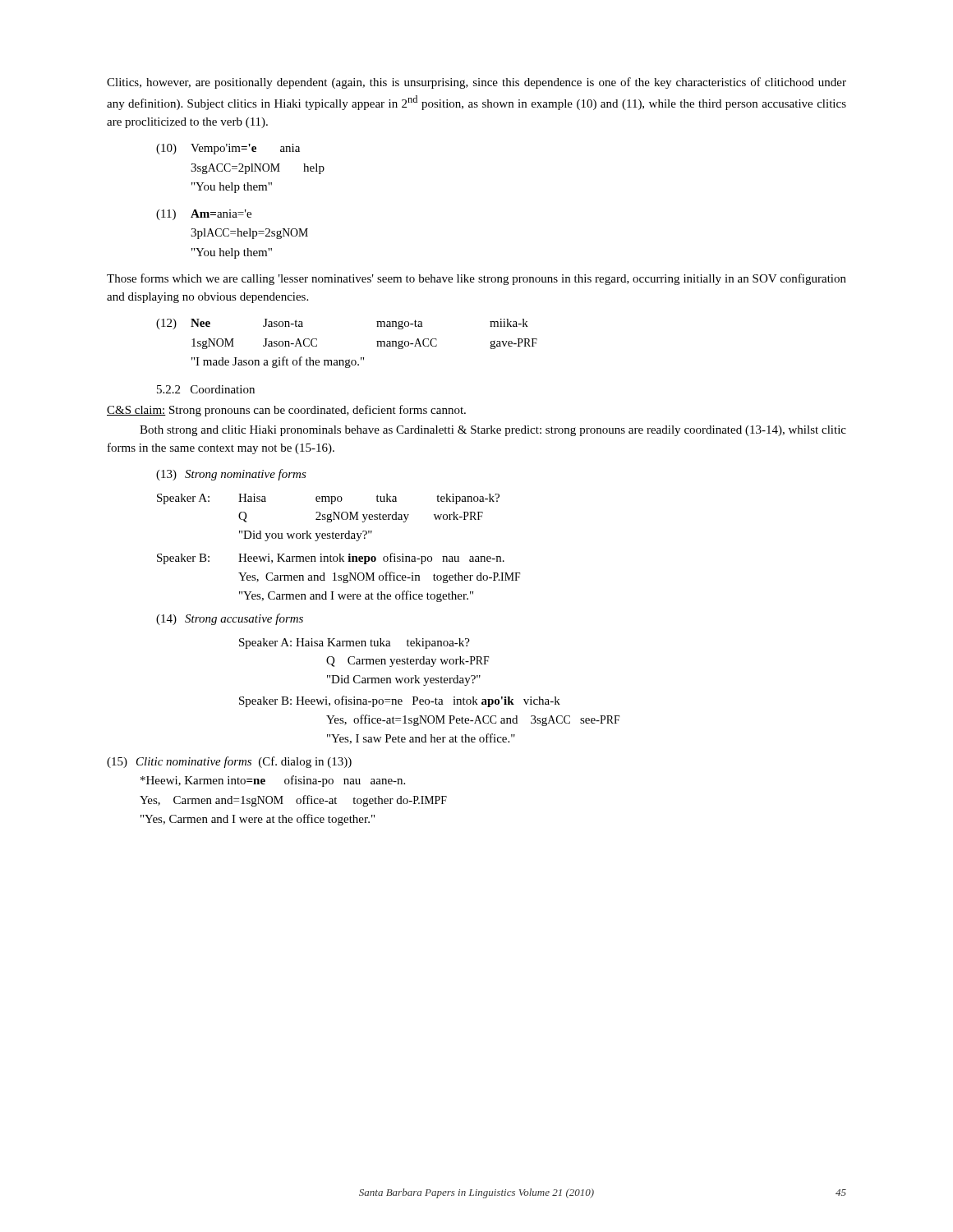The width and height of the screenshot is (953, 1232).
Task: Click the passage that begins "Those forms which we are calling 'lesser nominatives'"
Action: coord(476,288)
